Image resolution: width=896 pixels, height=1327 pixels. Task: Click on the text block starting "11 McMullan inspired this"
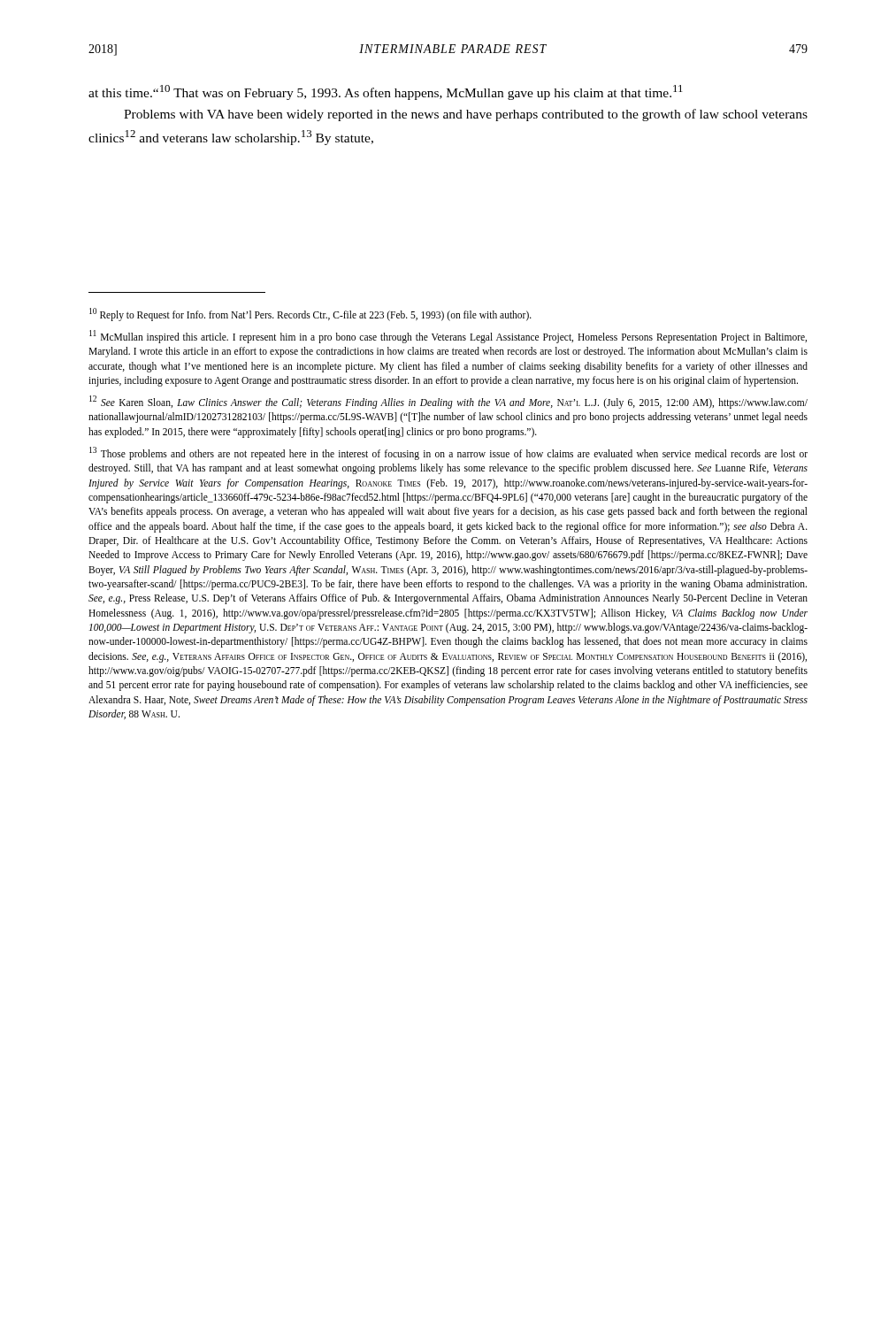coord(448,357)
